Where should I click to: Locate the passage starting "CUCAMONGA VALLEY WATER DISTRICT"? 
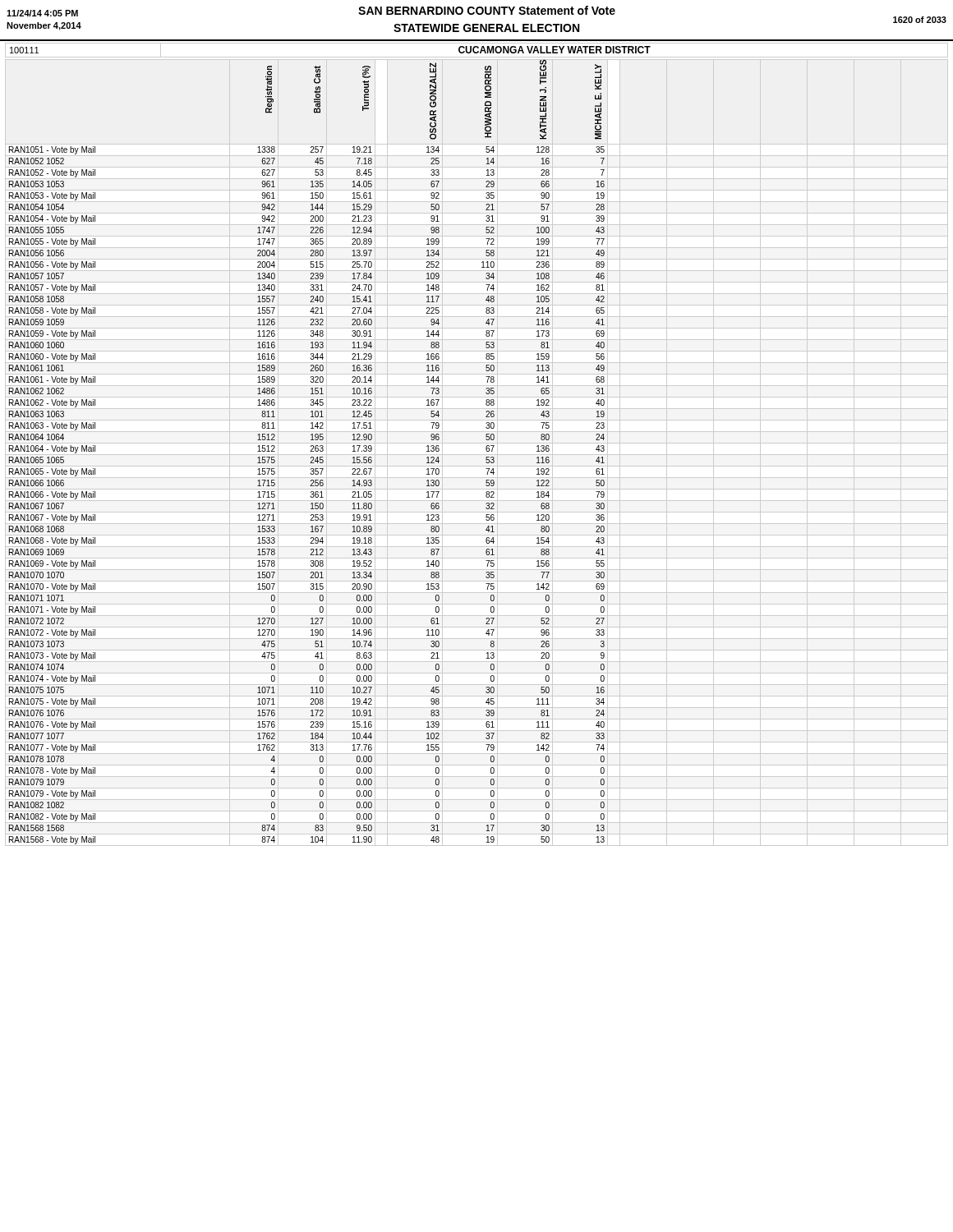point(554,50)
